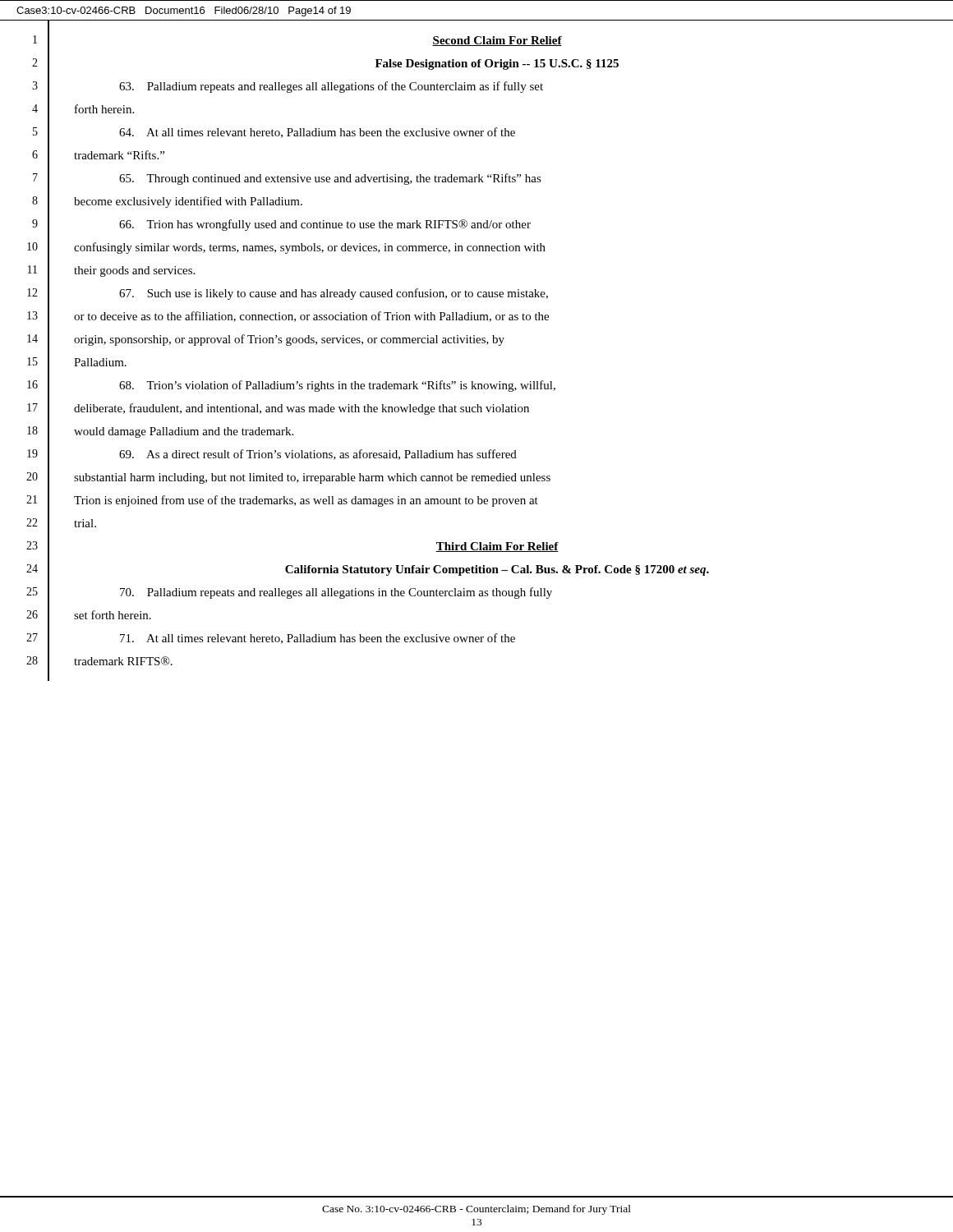
Task: Find the passage starting "California Statutory Unfair Competition"
Action: coord(497,569)
